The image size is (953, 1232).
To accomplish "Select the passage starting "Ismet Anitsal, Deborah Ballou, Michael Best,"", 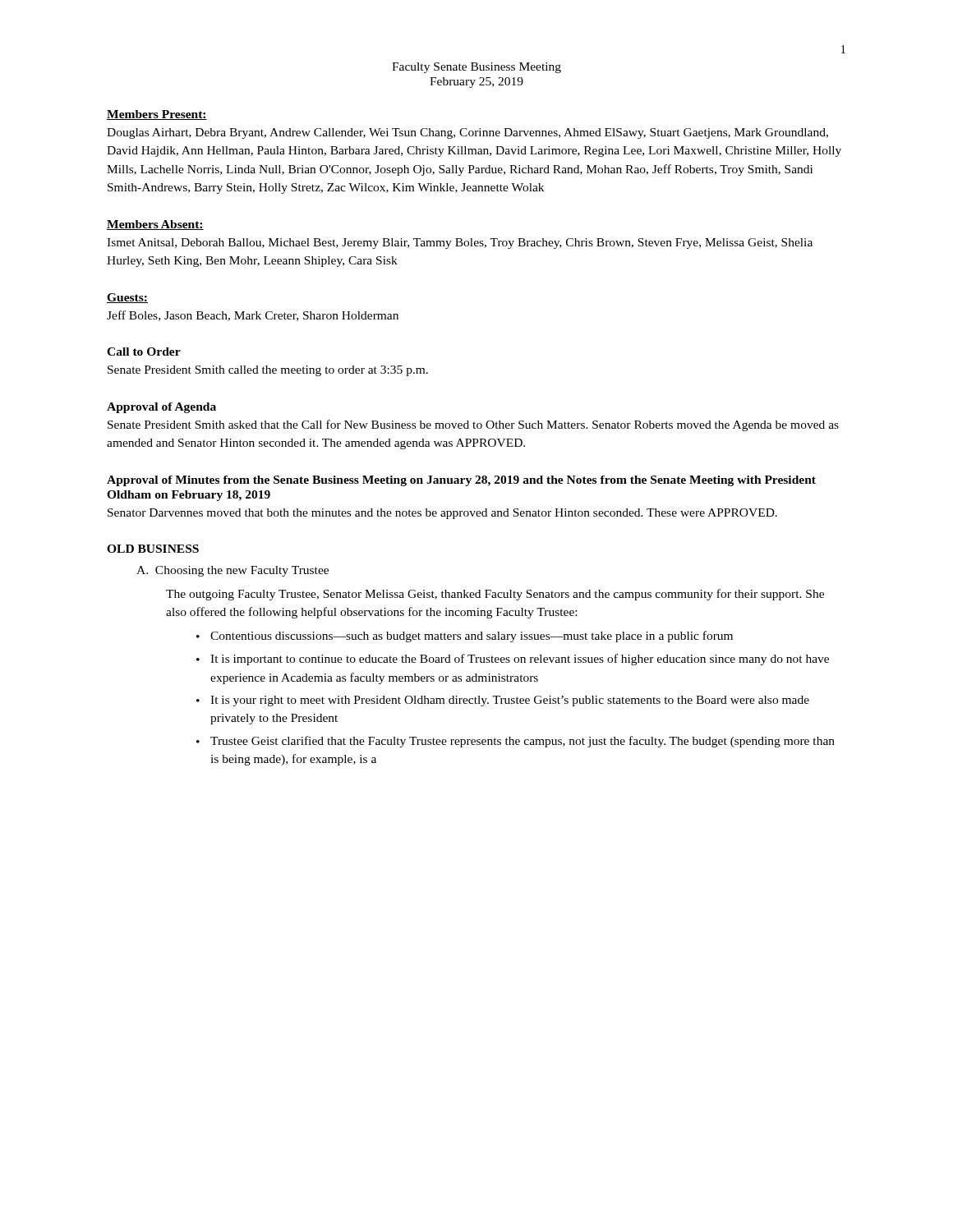I will click(460, 251).
